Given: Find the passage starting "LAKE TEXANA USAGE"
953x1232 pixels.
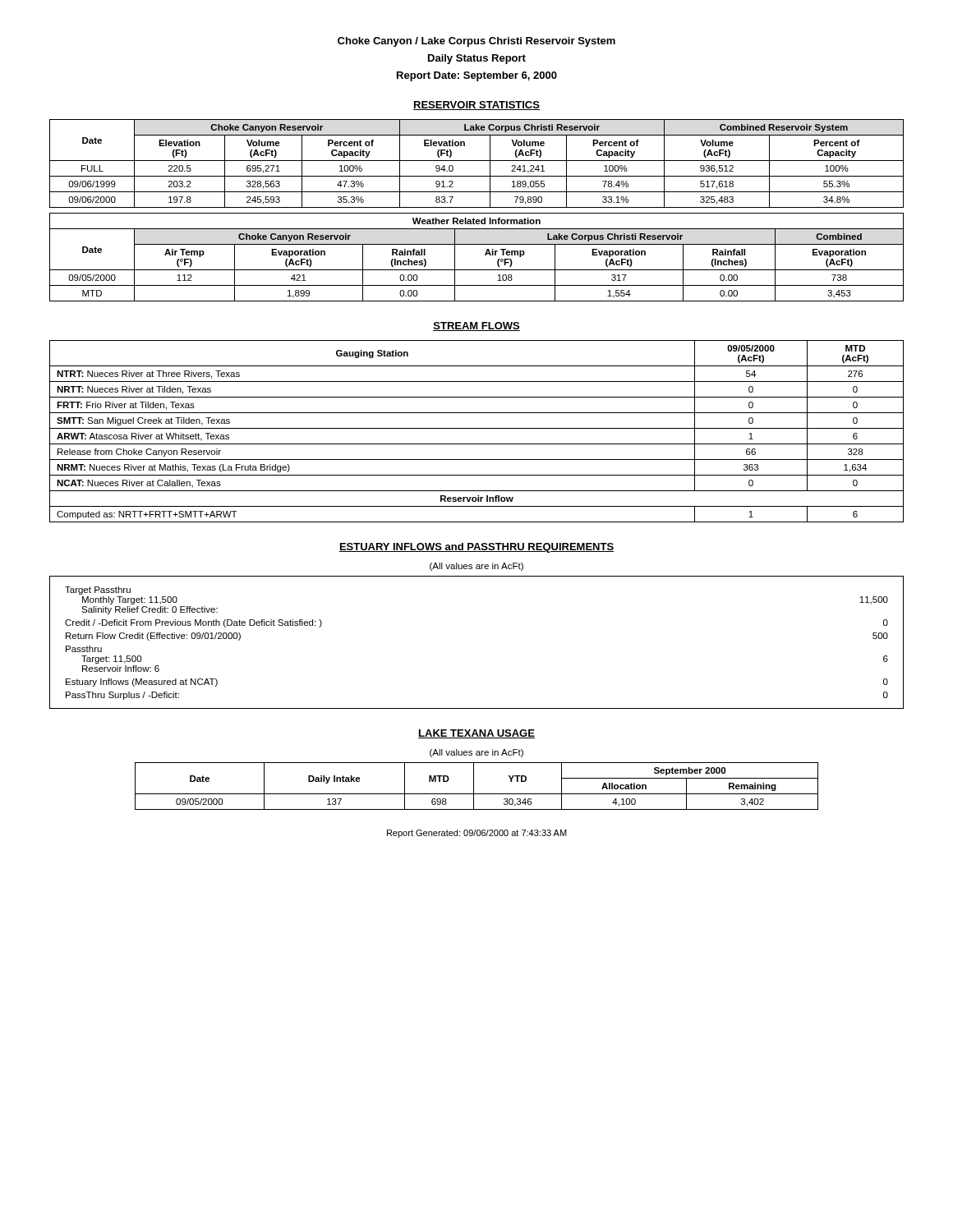Looking at the screenshot, I should click(476, 733).
